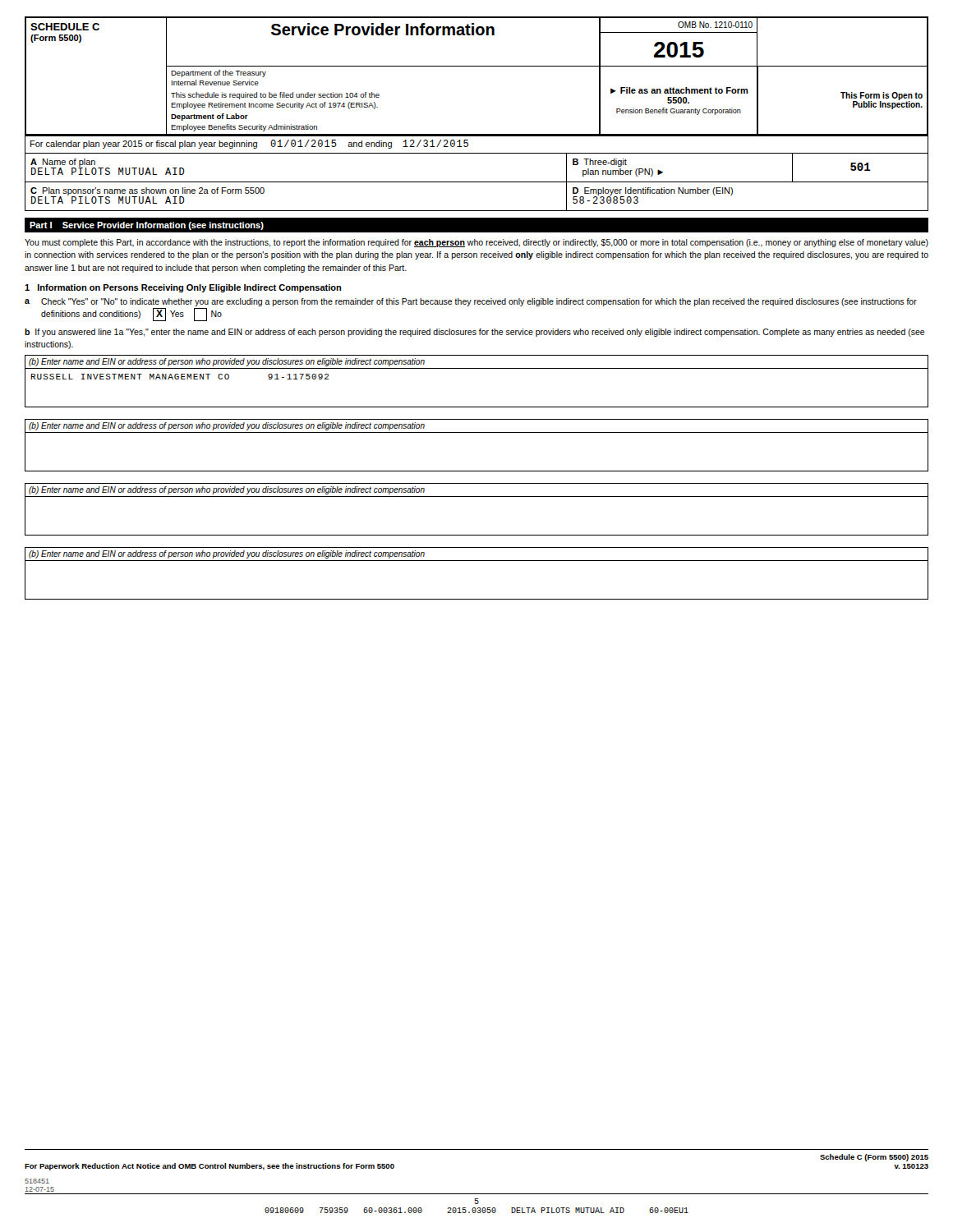Click on the element starting "a Check "Yes" or"

click(476, 308)
